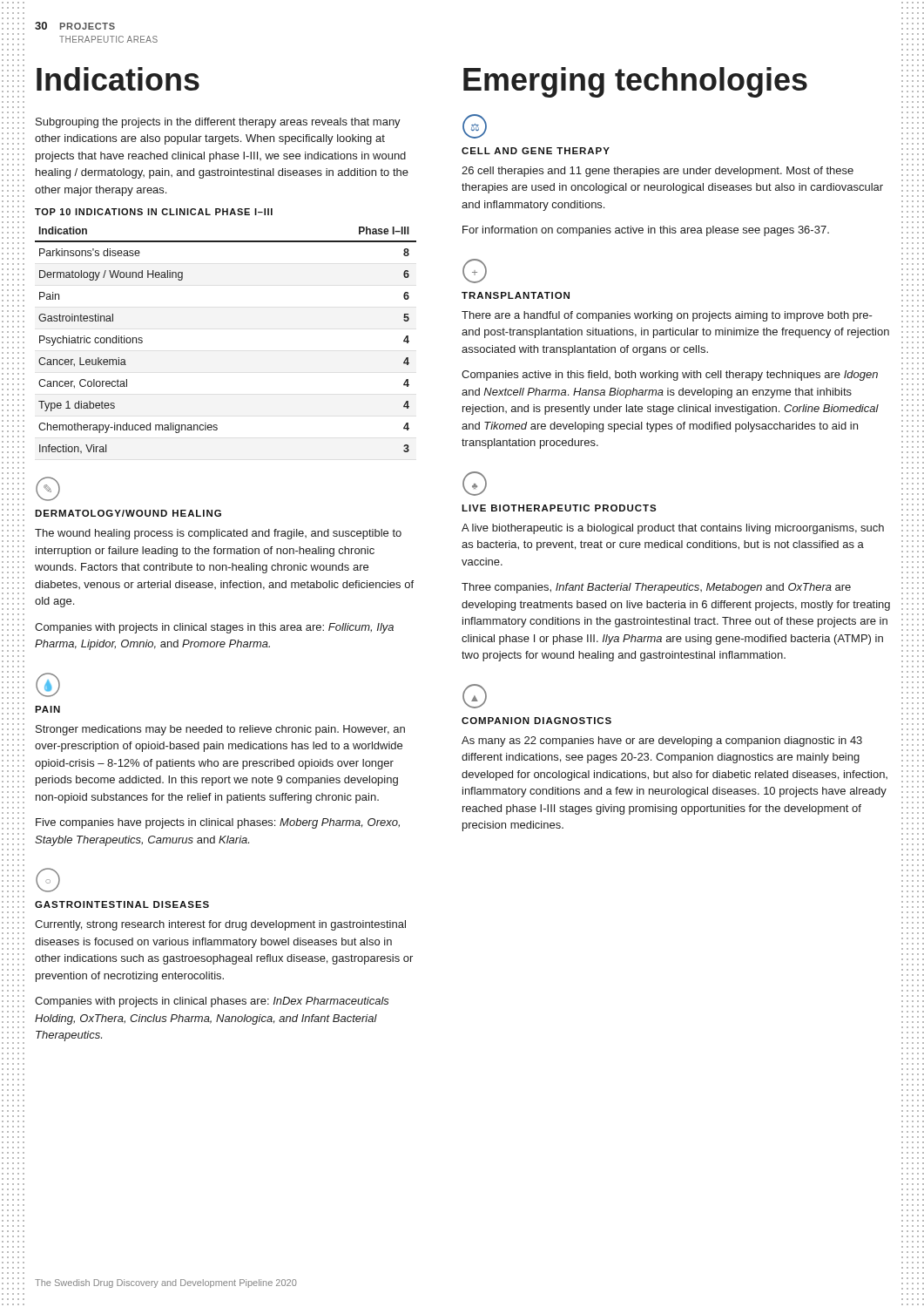Viewport: 924px width, 1307px height.
Task: Find the block on this page that starts "There are a handful of companies working on"
Action: click(x=677, y=379)
